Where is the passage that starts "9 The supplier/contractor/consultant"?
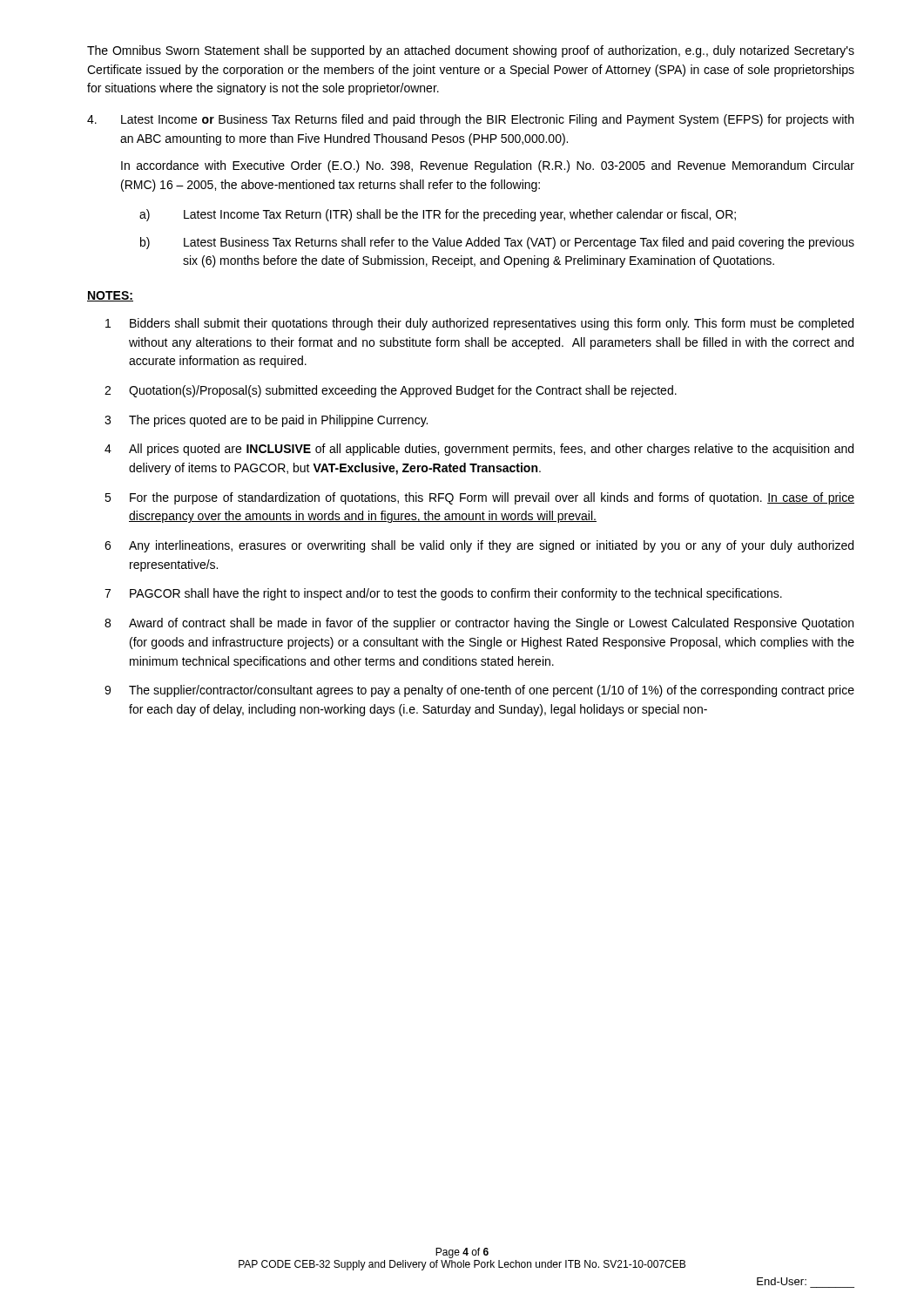The image size is (924, 1307). pyautogui.click(x=479, y=700)
